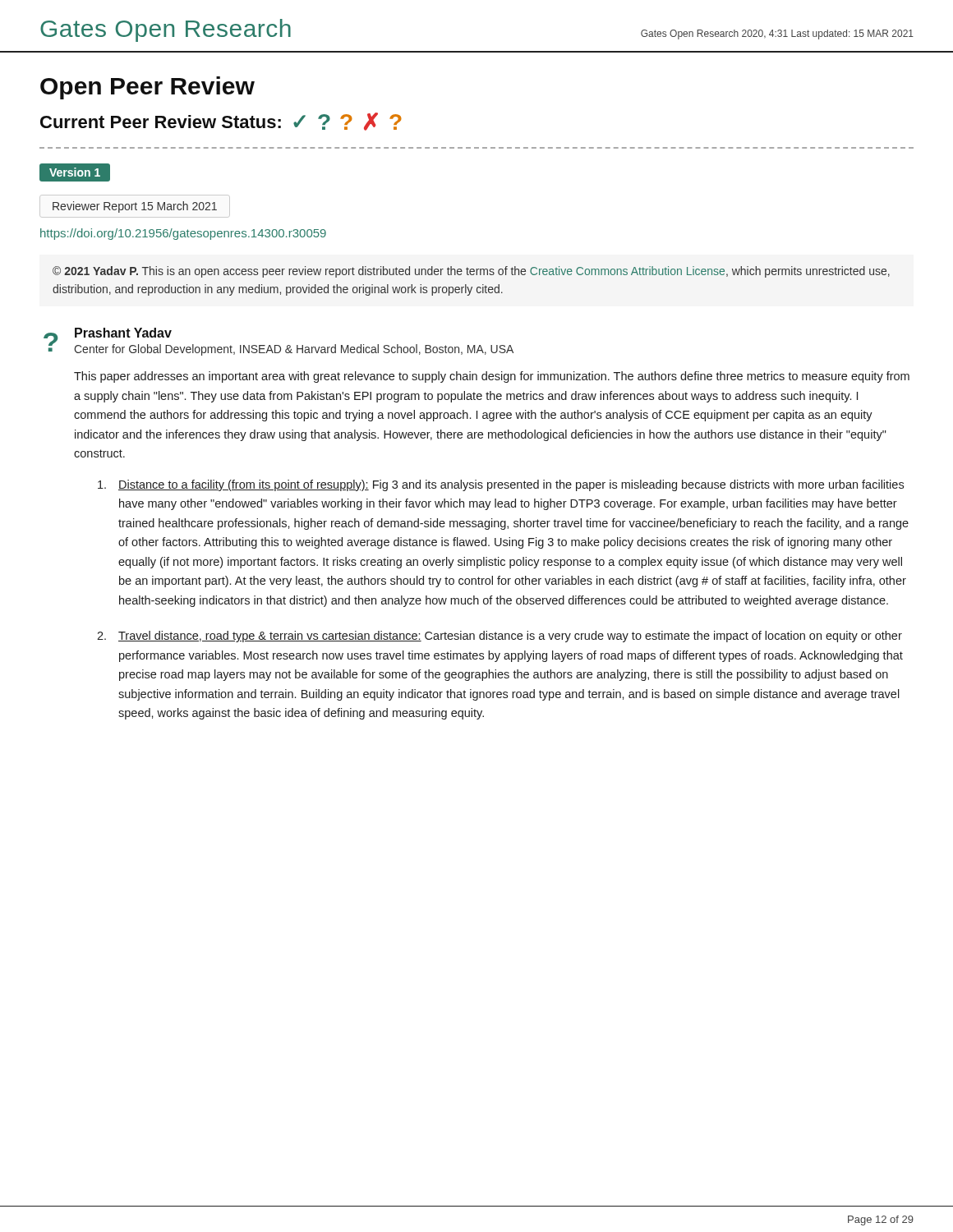This screenshot has width=953, height=1232.
Task: Click the passage that begins "2. Travel distance, road"
Action: click(505, 675)
